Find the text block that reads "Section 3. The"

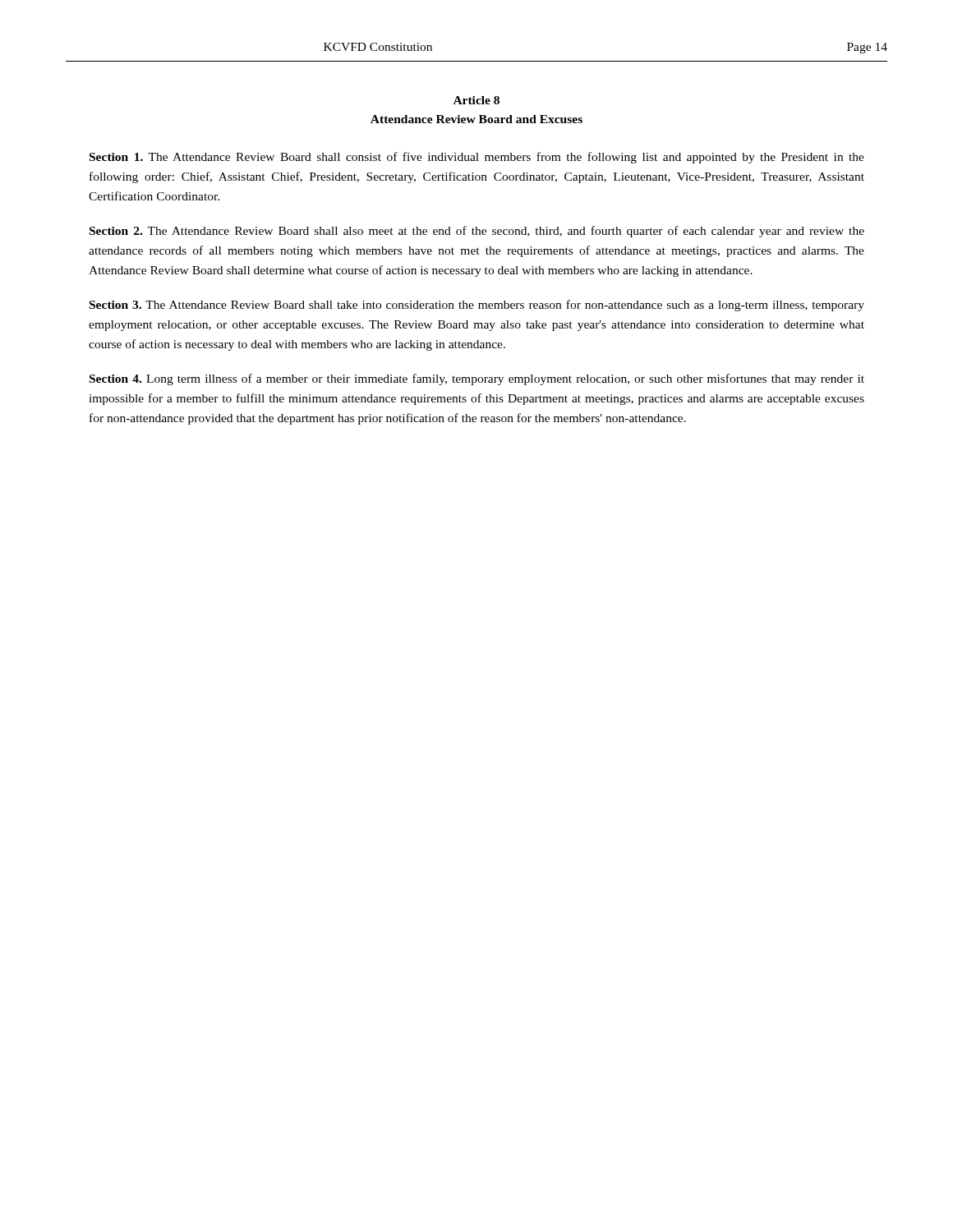click(x=476, y=324)
